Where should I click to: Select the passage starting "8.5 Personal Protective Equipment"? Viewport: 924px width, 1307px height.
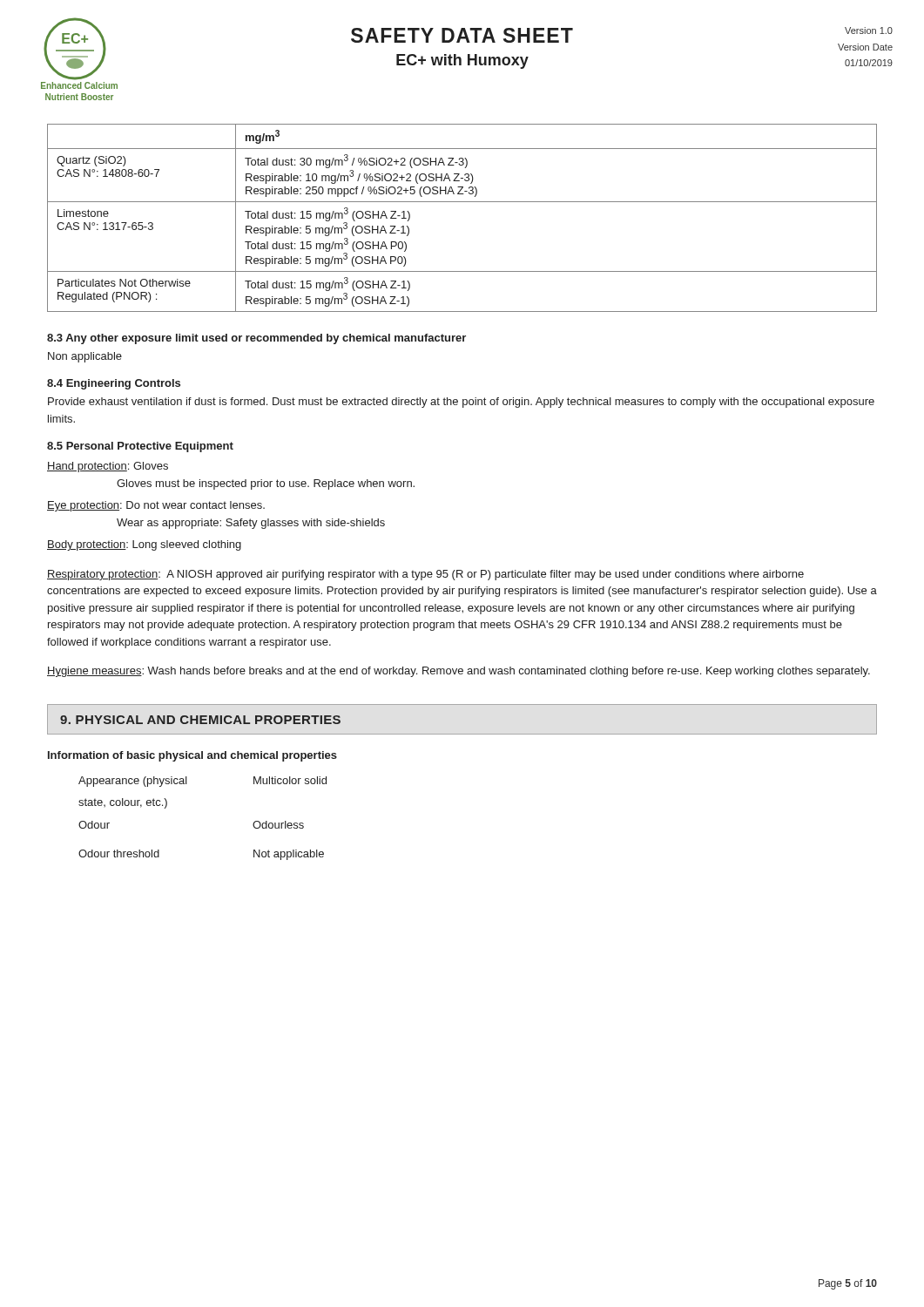pyautogui.click(x=140, y=446)
